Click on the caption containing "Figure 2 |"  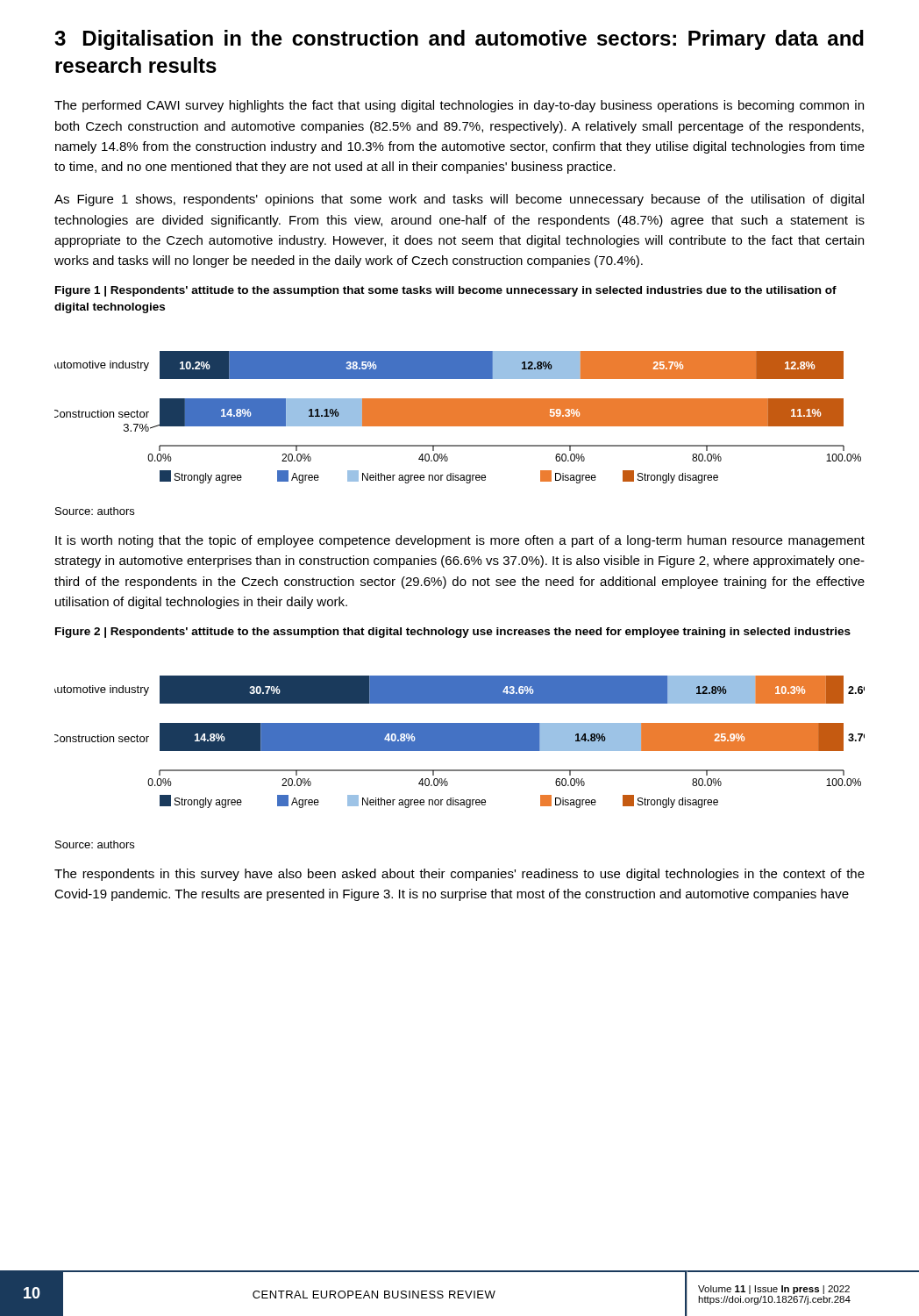point(460,632)
